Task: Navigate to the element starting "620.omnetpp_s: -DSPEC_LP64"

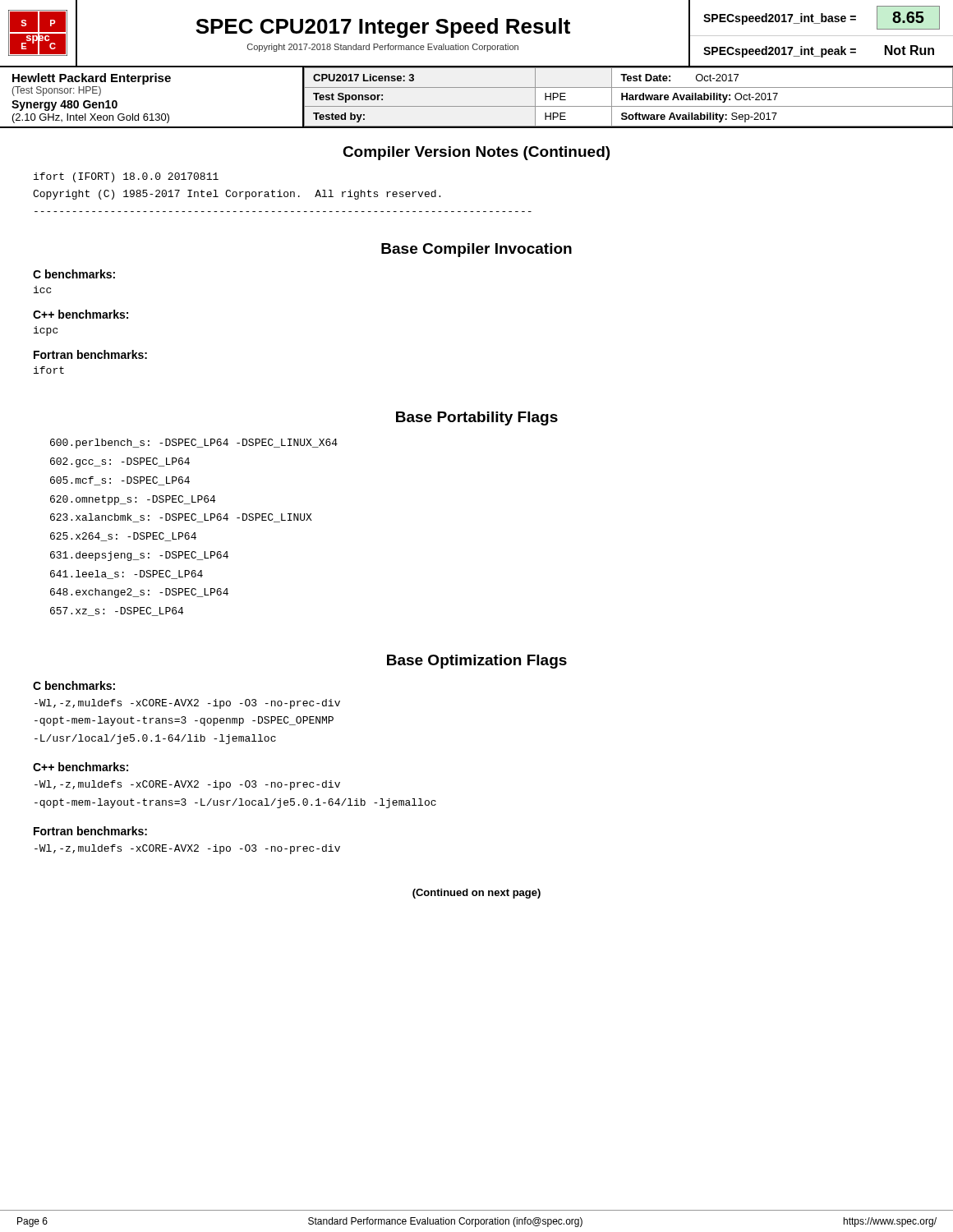Action: pyautogui.click(x=133, y=499)
